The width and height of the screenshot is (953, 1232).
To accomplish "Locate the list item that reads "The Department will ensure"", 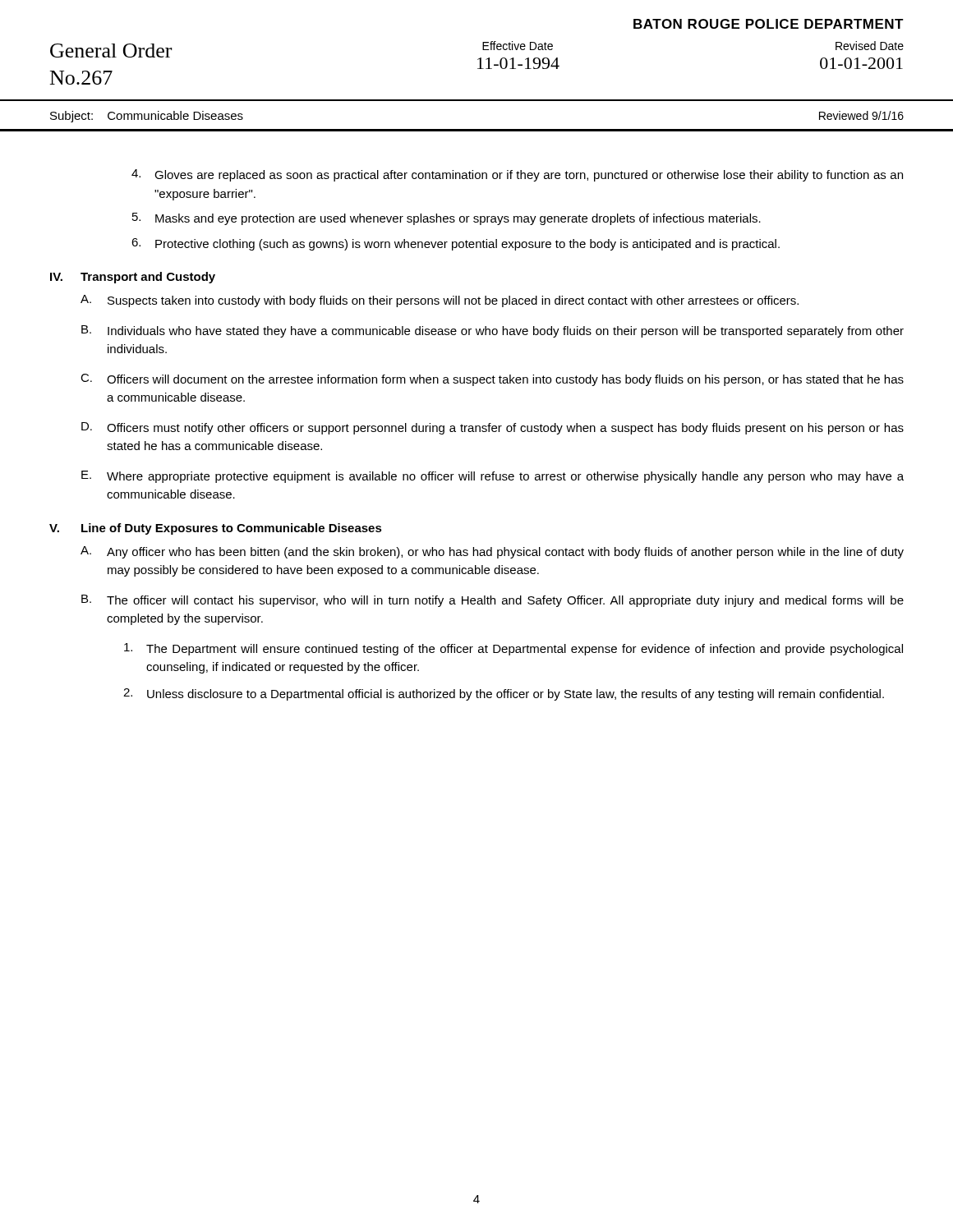I will click(x=513, y=658).
